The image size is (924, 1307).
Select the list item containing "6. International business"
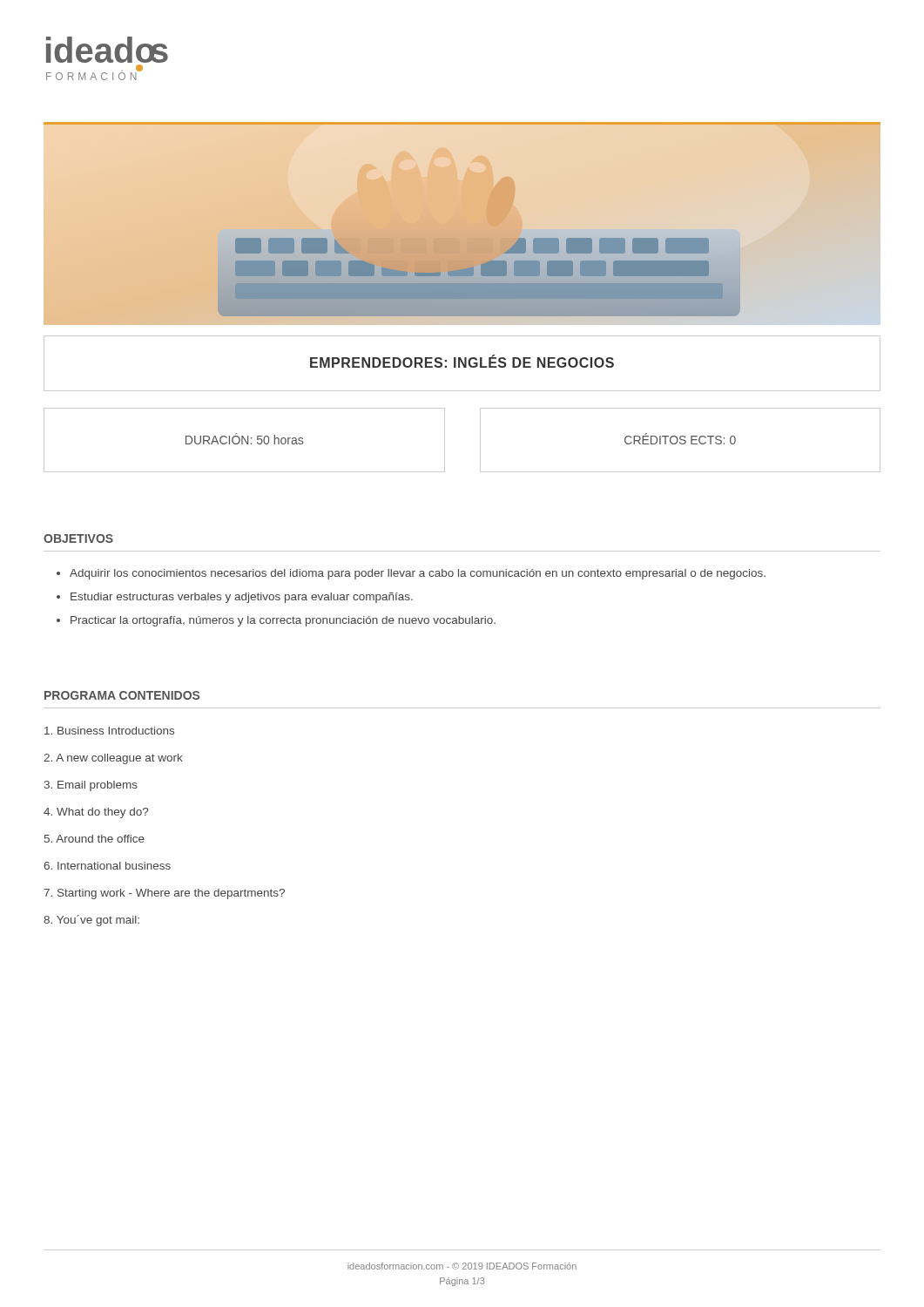click(x=107, y=866)
